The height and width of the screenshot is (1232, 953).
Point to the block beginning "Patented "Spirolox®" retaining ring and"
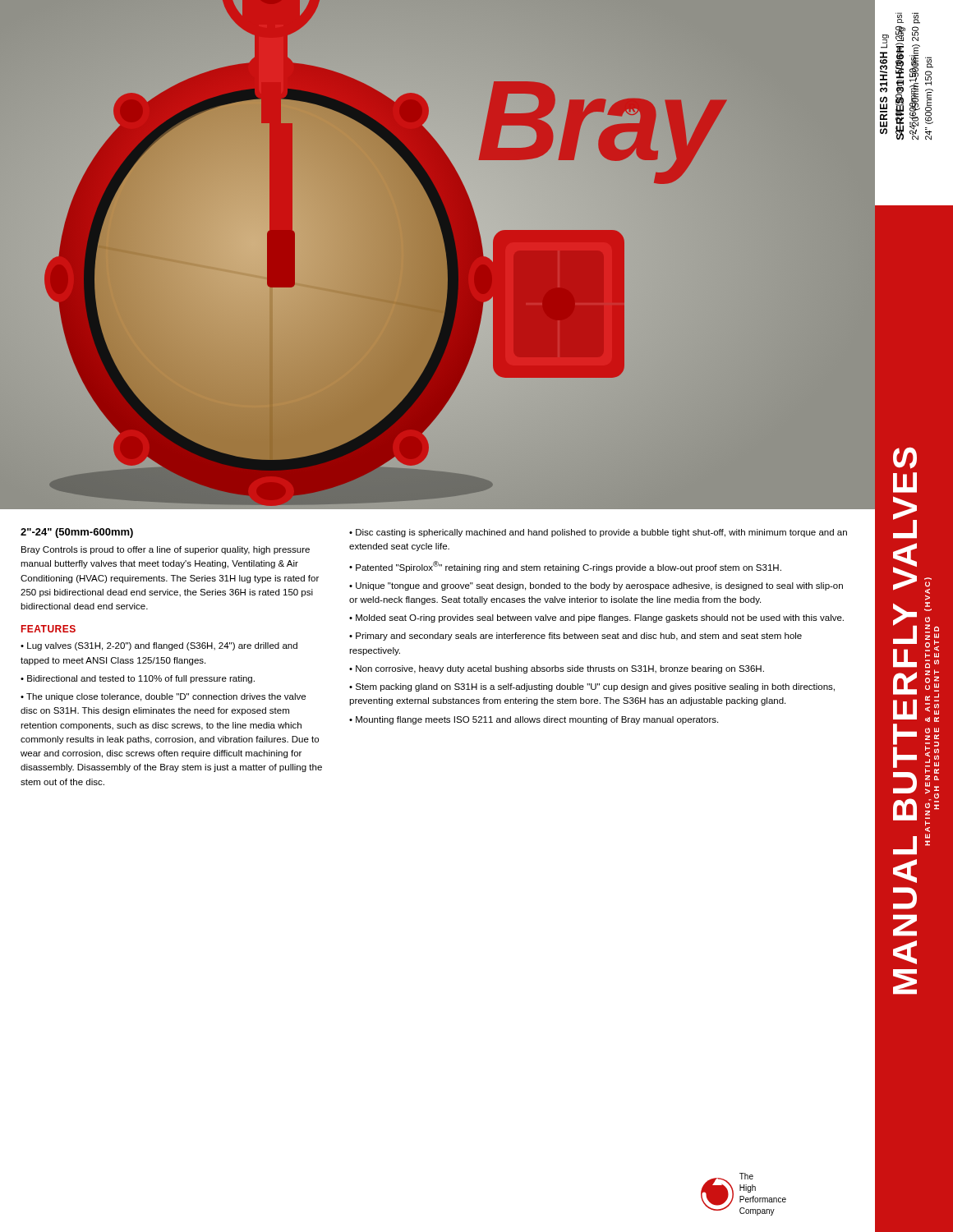point(569,565)
